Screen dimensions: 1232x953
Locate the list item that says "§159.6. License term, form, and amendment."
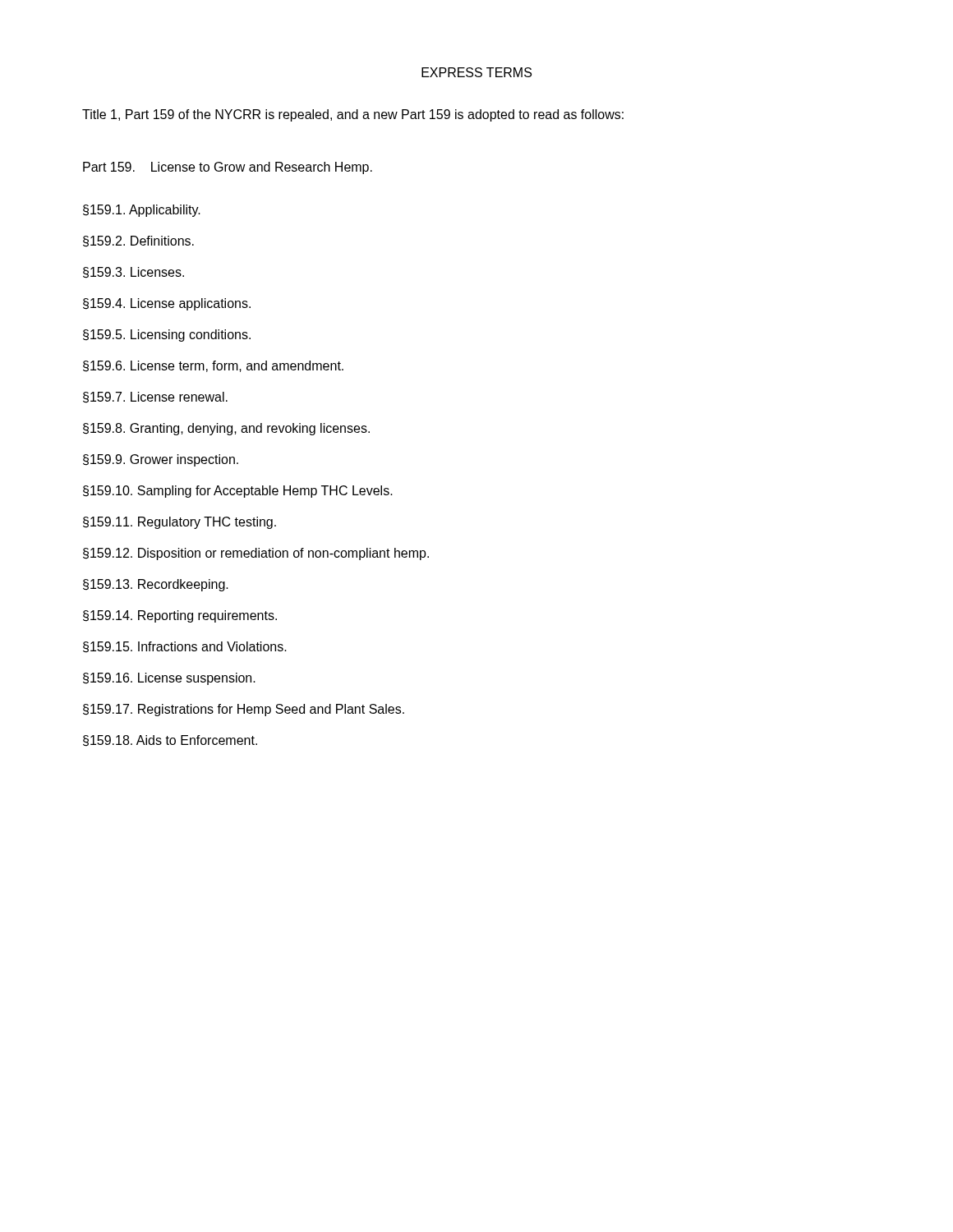[213, 366]
